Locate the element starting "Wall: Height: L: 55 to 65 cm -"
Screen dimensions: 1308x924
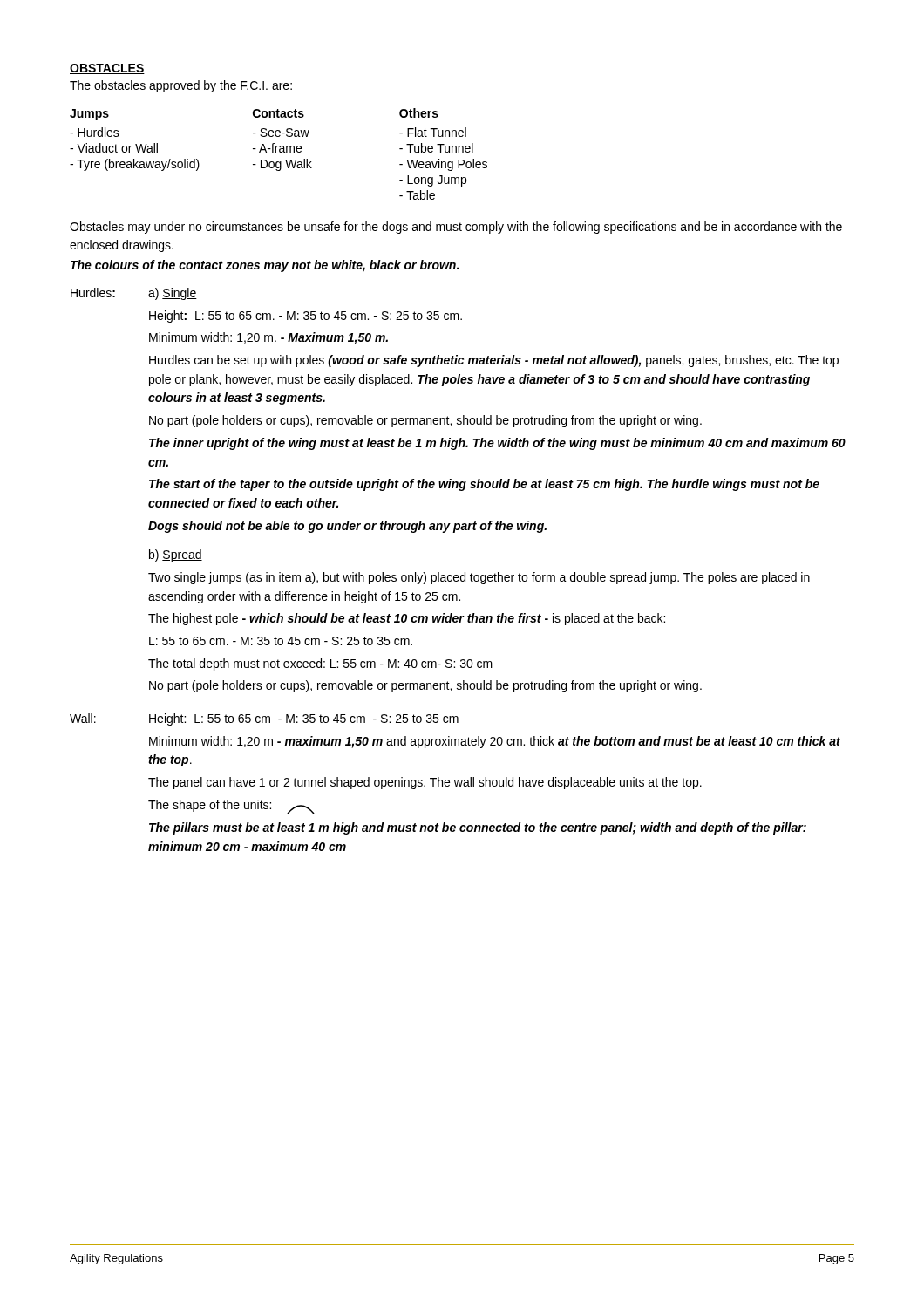pos(462,785)
